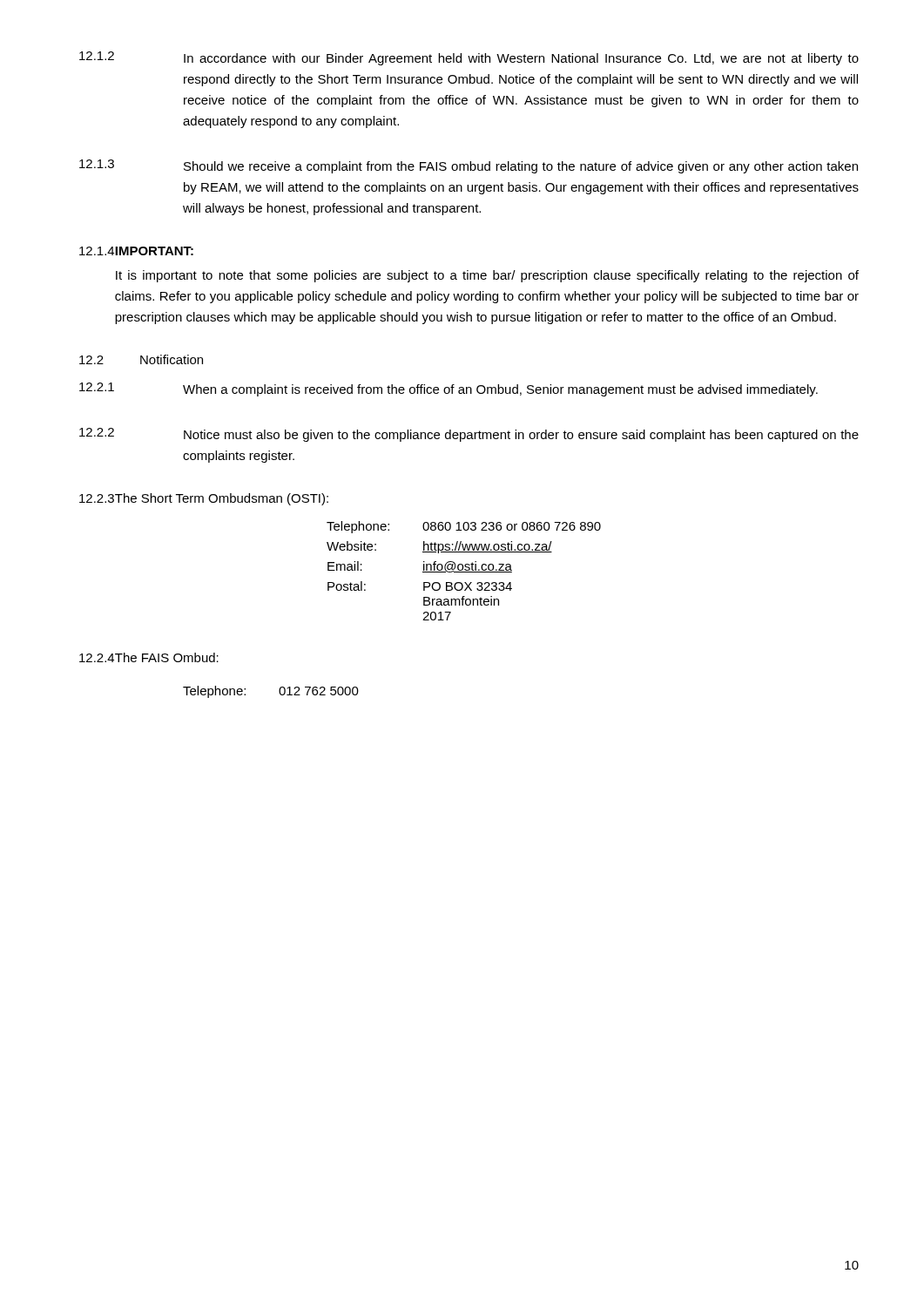Click on the table containing "PO BOX 32334 Braamfontein"
Screen dimensions: 1307x924
point(521,571)
